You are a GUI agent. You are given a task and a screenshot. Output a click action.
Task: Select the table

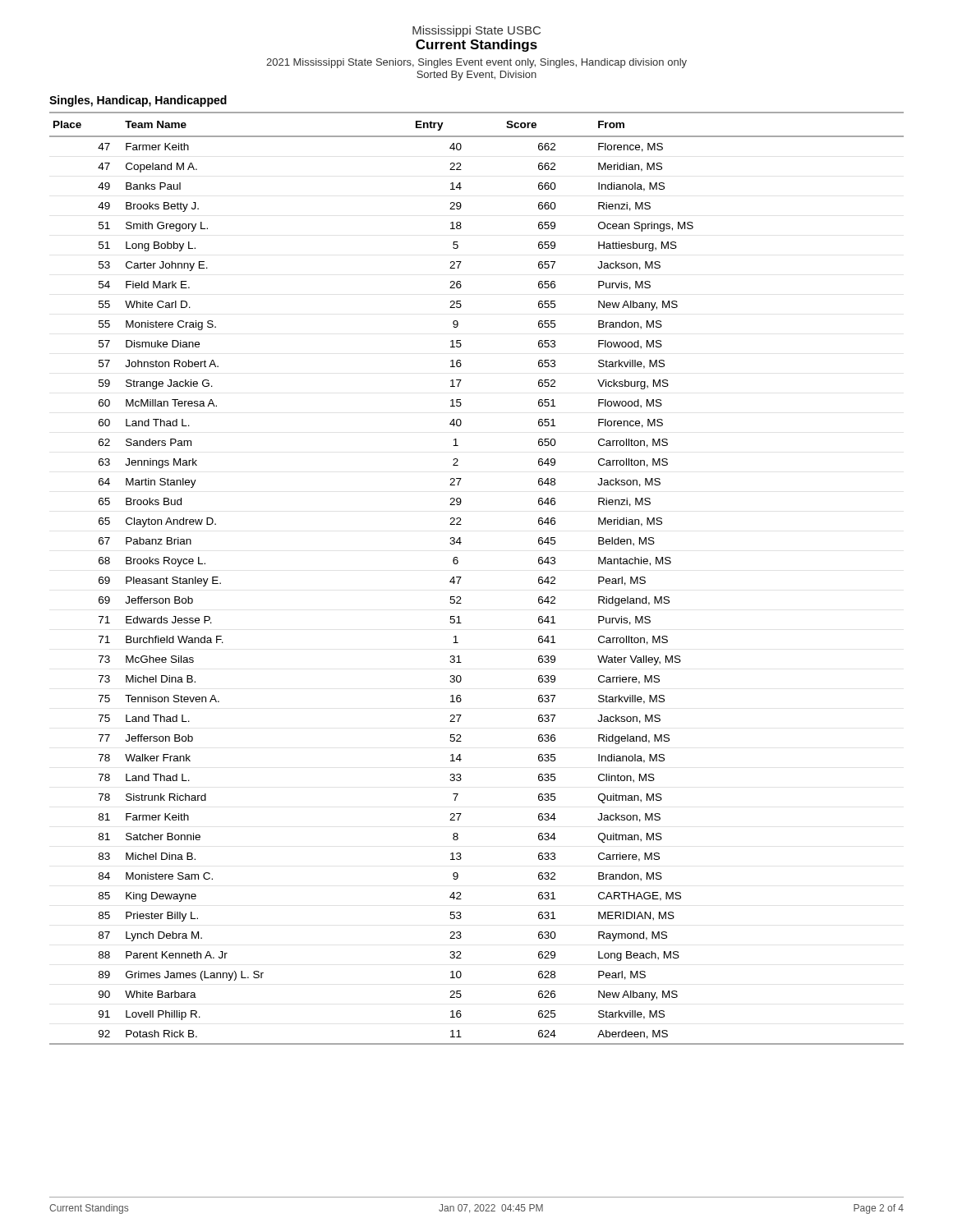click(x=476, y=578)
